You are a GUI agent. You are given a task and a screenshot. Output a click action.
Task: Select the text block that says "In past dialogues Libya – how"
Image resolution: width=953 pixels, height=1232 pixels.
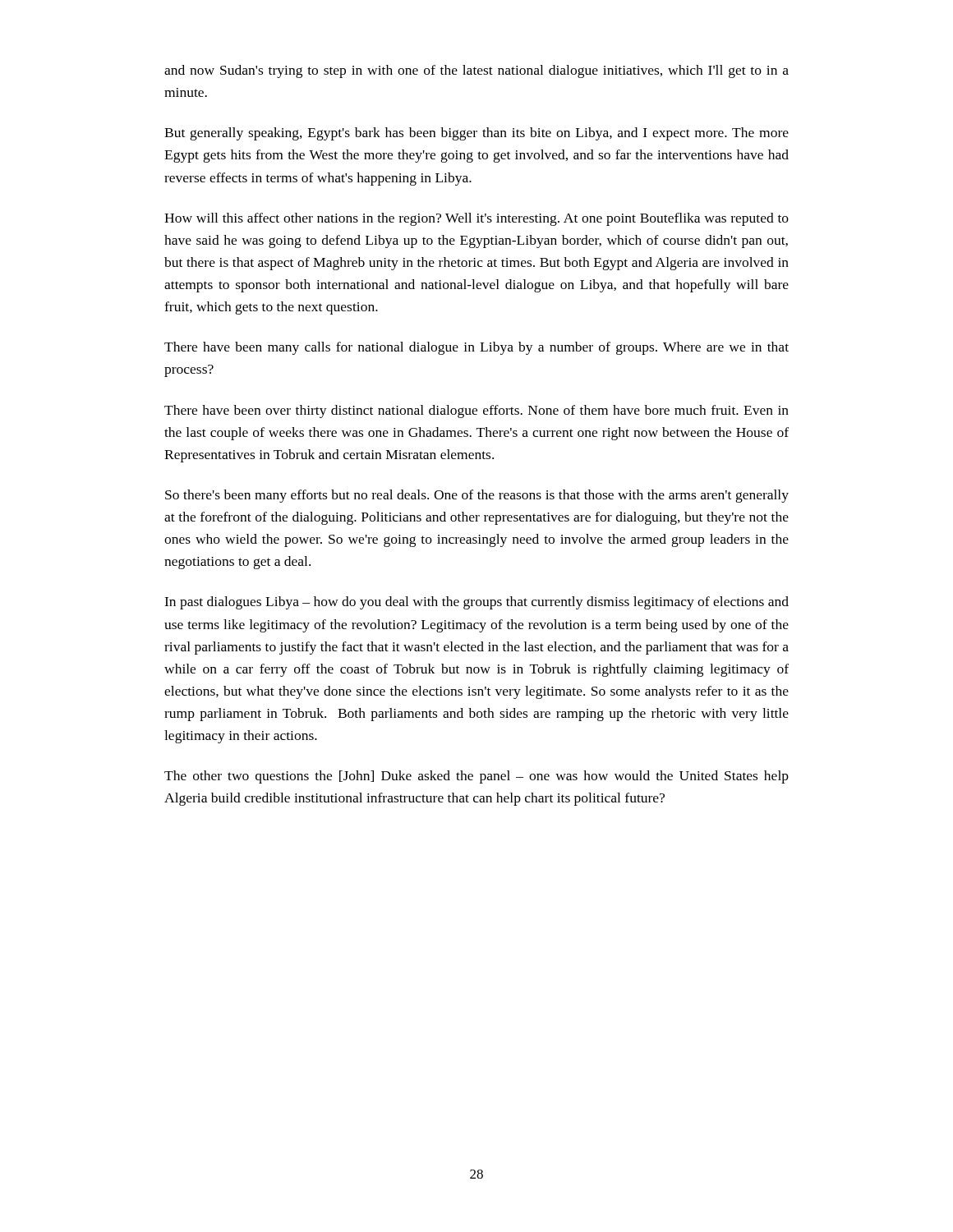click(476, 668)
